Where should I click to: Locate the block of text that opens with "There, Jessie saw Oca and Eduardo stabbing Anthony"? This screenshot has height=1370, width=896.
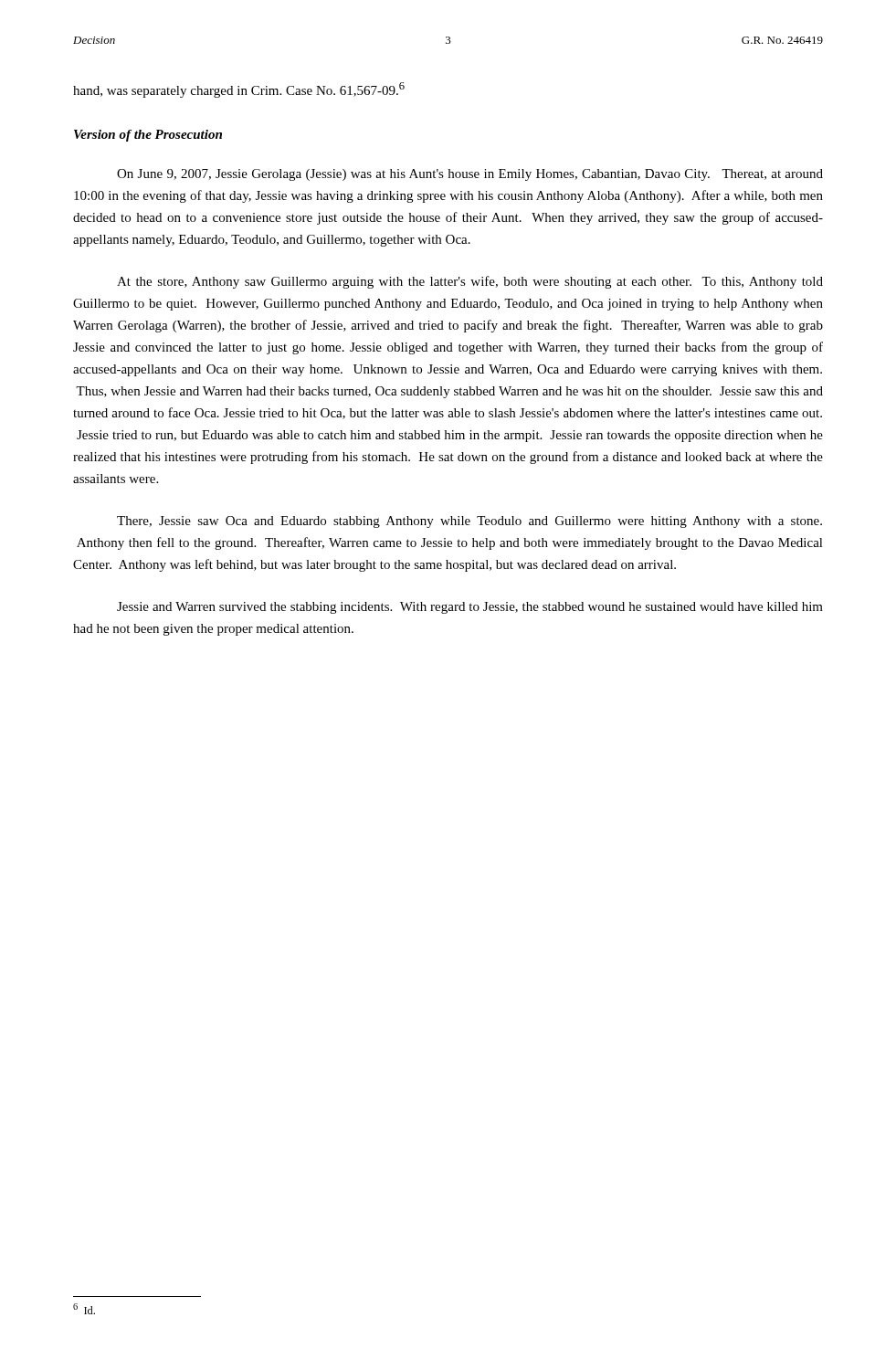448,542
